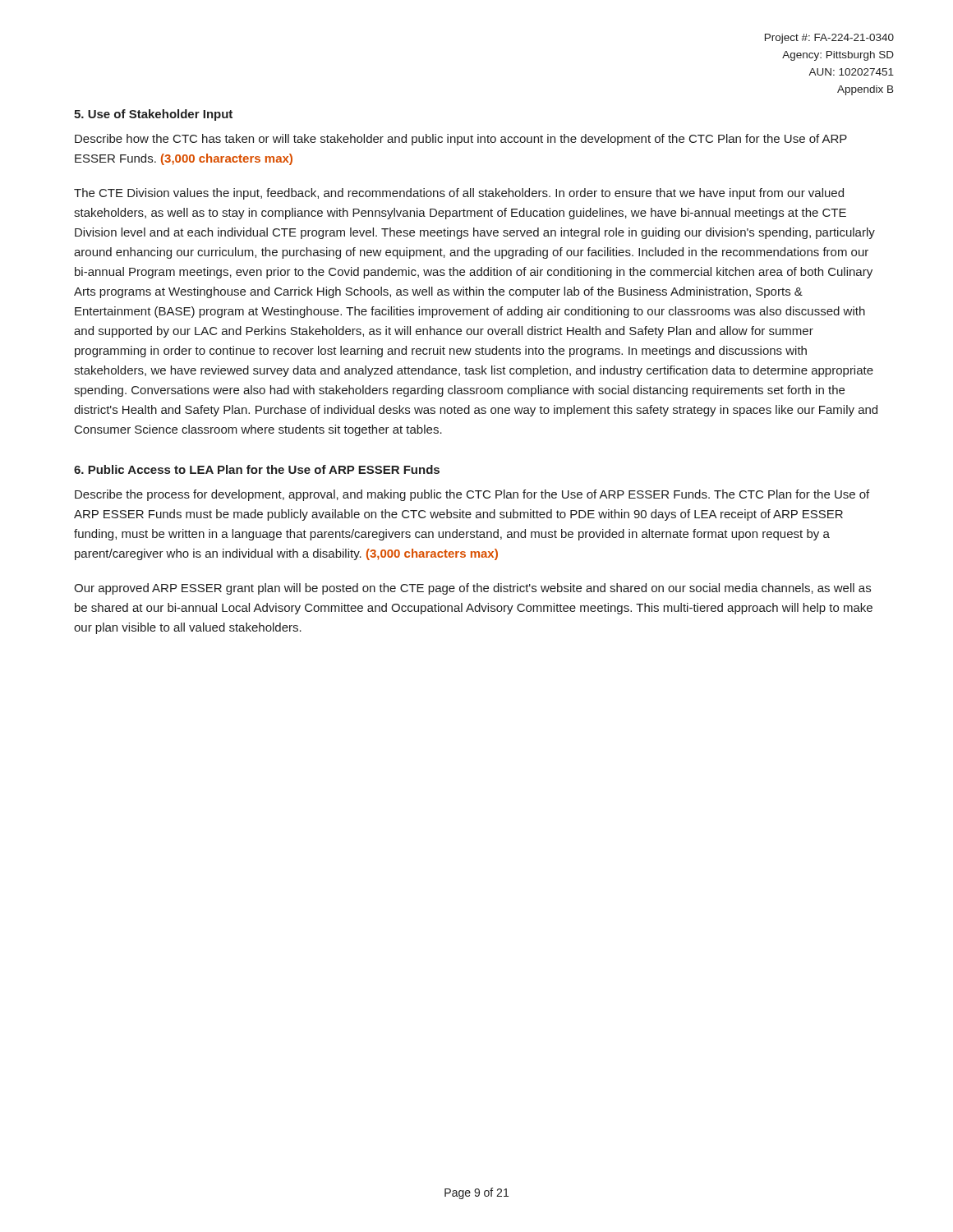953x1232 pixels.
Task: Where is the passage that starts "The CTE Division"?
Action: [476, 311]
